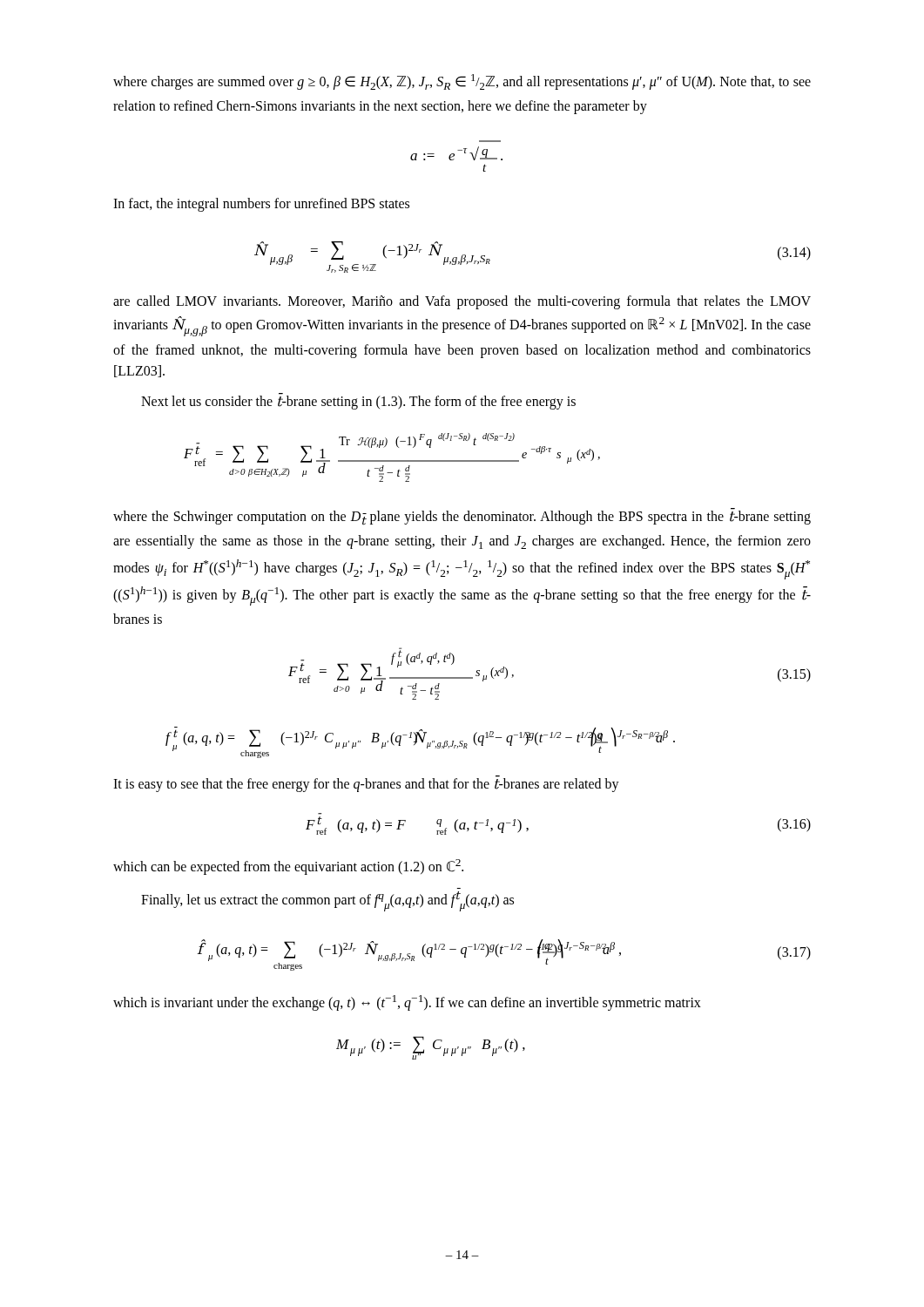924x1307 pixels.
Task: Select the text starting "which is invariant under the exchange (q, t)"
Action: coord(407,1001)
